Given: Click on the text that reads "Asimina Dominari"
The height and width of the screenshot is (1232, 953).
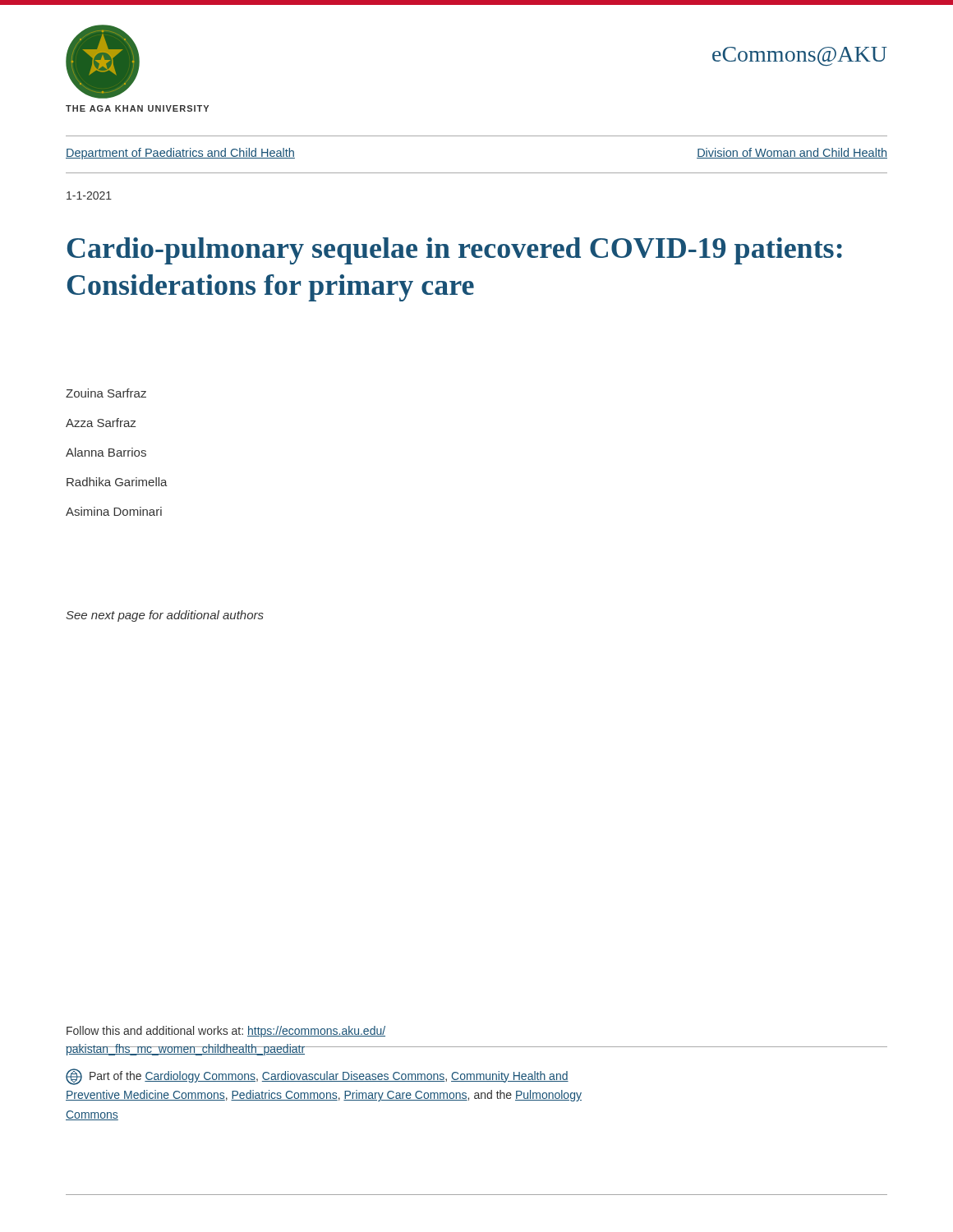Looking at the screenshot, I should tap(114, 511).
